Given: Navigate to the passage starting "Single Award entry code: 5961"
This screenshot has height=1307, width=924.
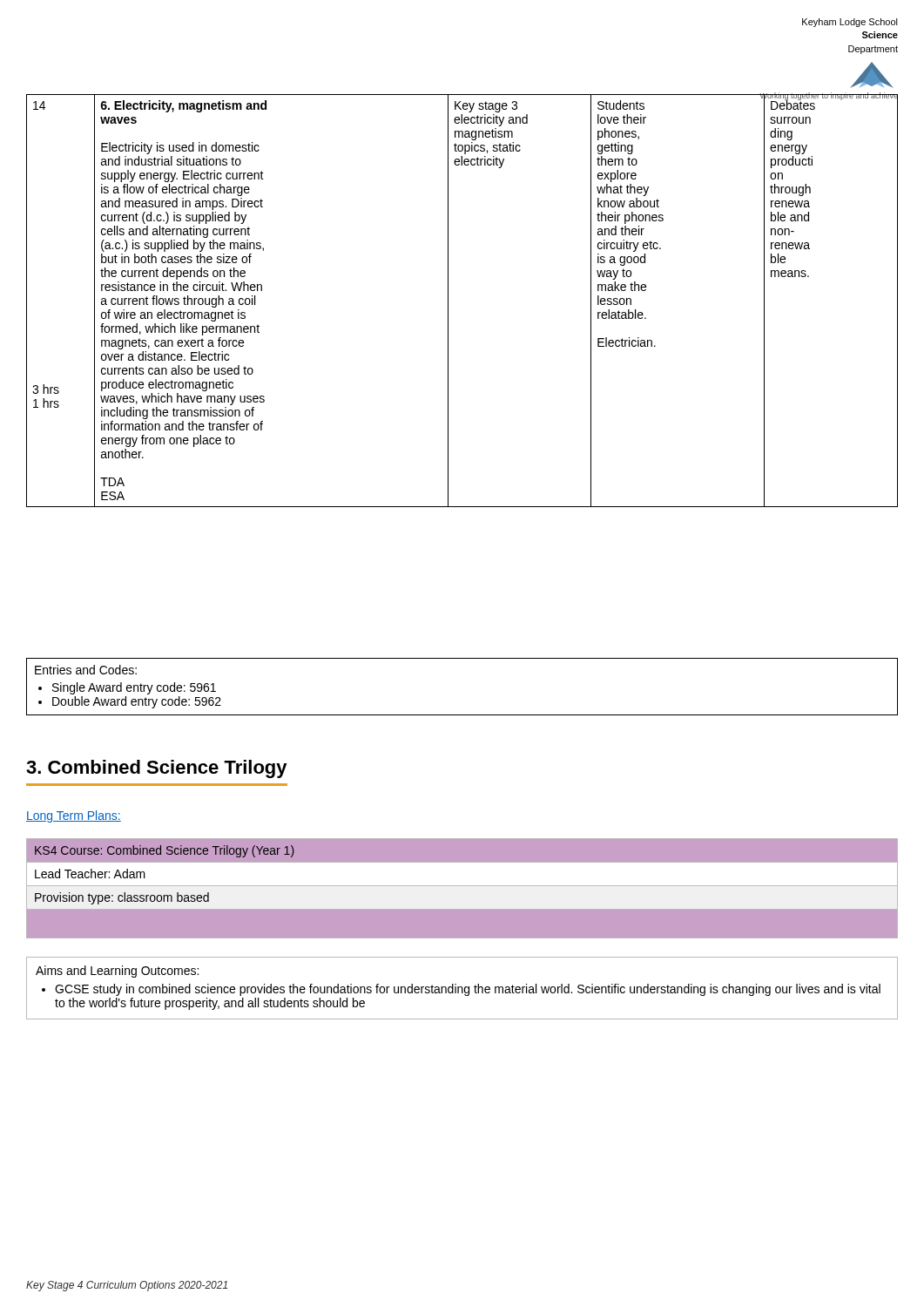Looking at the screenshot, I should coord(134,687).
